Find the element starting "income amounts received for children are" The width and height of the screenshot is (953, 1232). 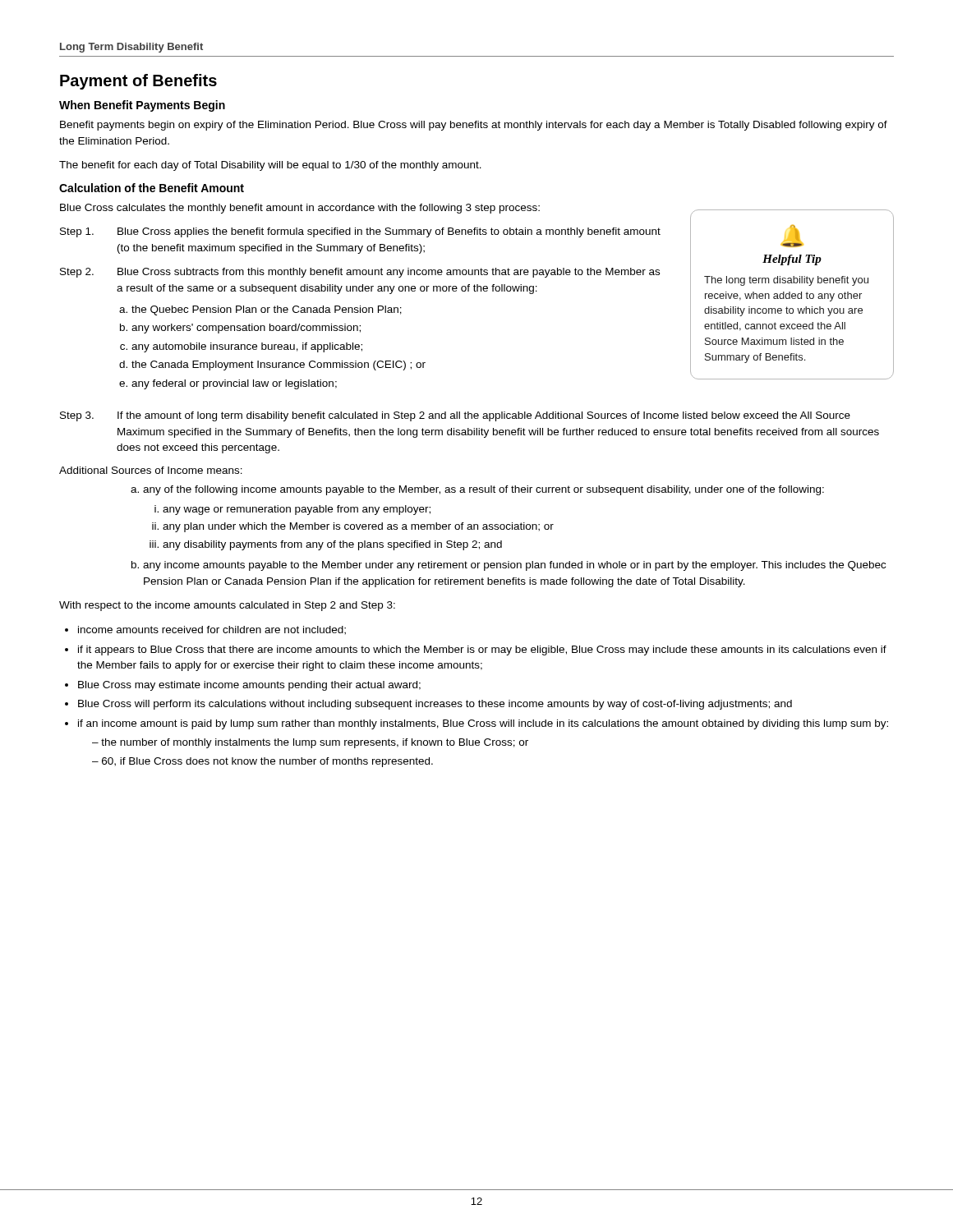[x=212, y=630]
